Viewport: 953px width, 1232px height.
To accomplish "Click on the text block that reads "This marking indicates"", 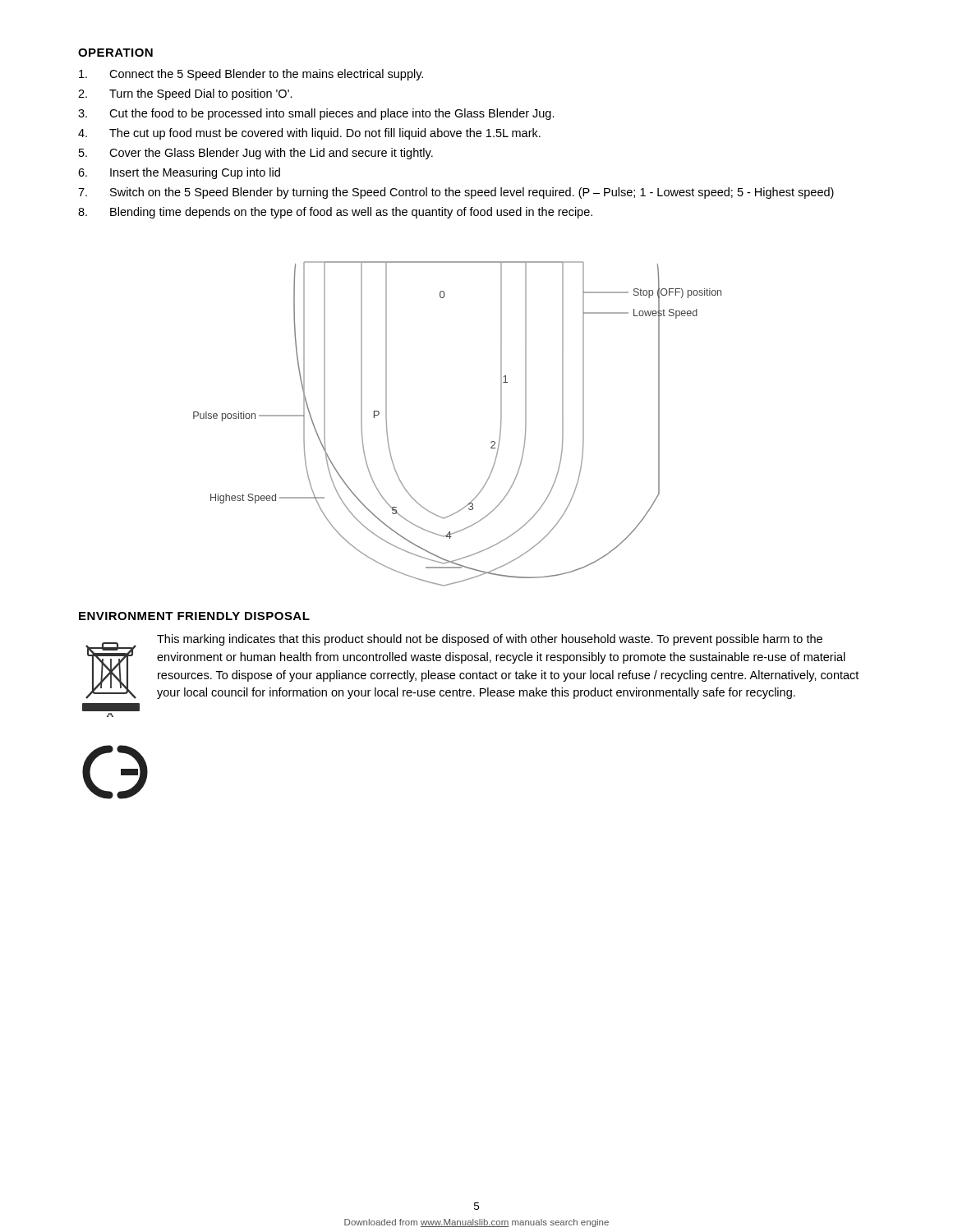I will tap(508, 666).
